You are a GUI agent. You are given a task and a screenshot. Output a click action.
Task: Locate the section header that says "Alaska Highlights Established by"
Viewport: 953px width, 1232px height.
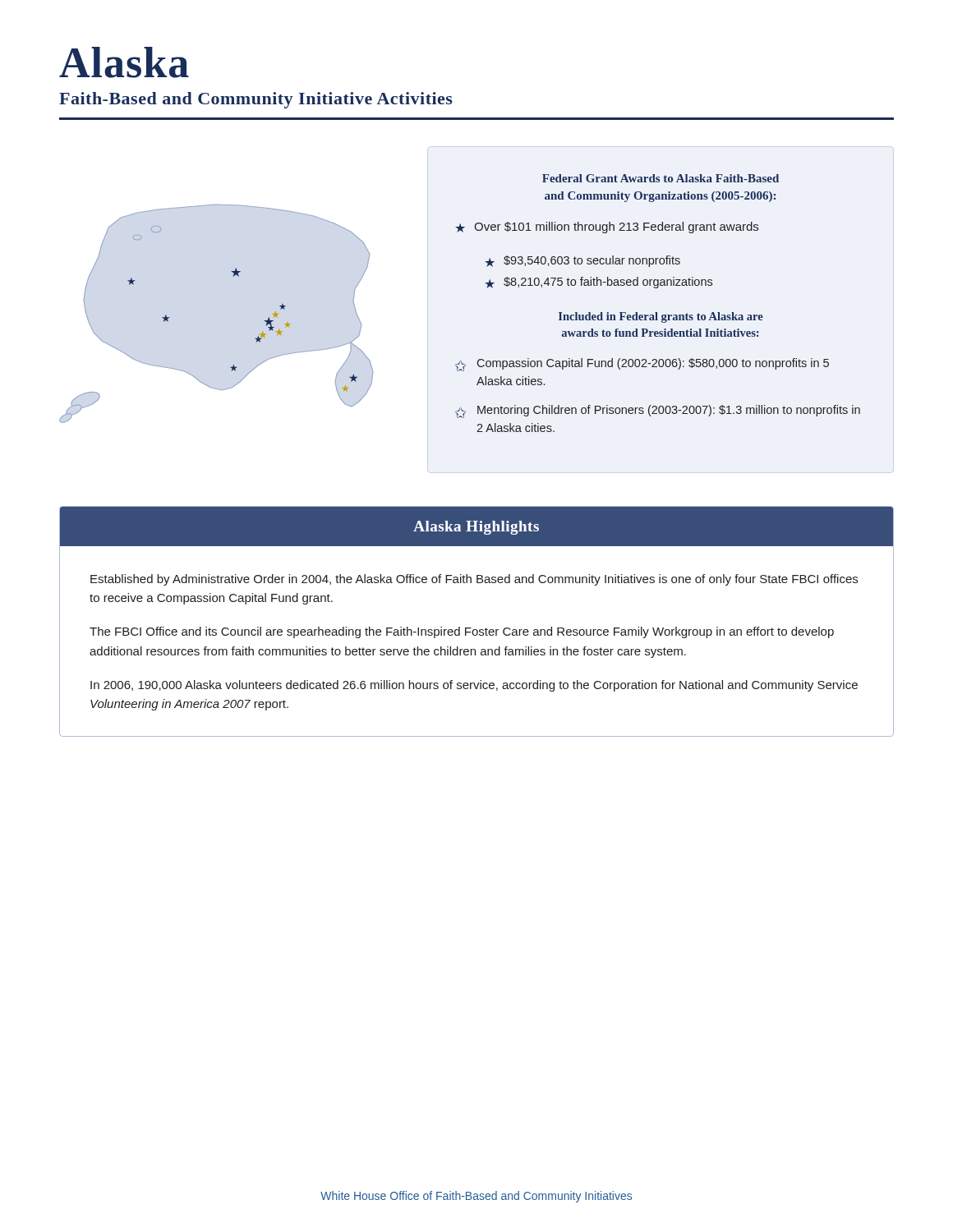476,621
